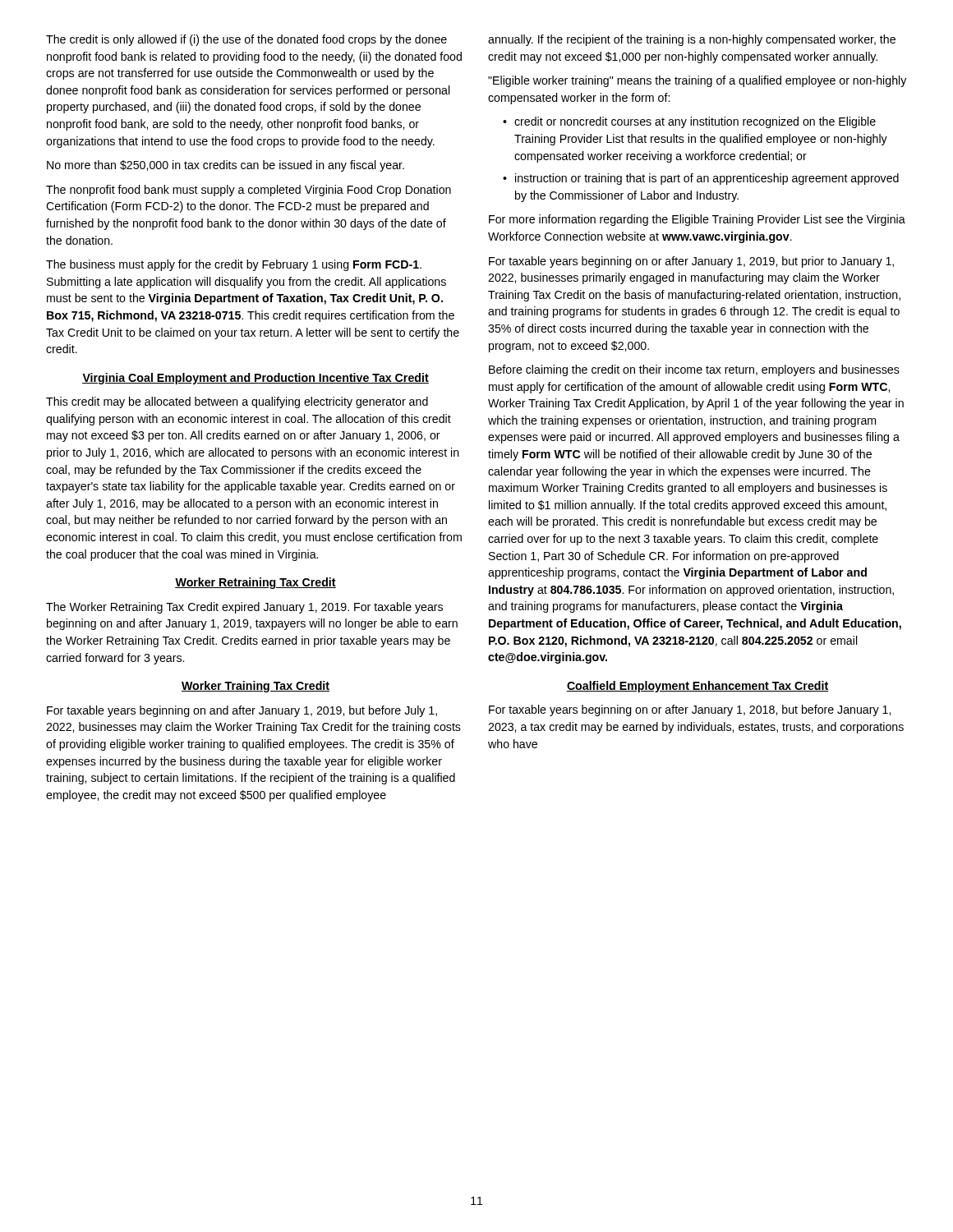Point to the block starting "credit or noncredit courses at"

[701, 139]
